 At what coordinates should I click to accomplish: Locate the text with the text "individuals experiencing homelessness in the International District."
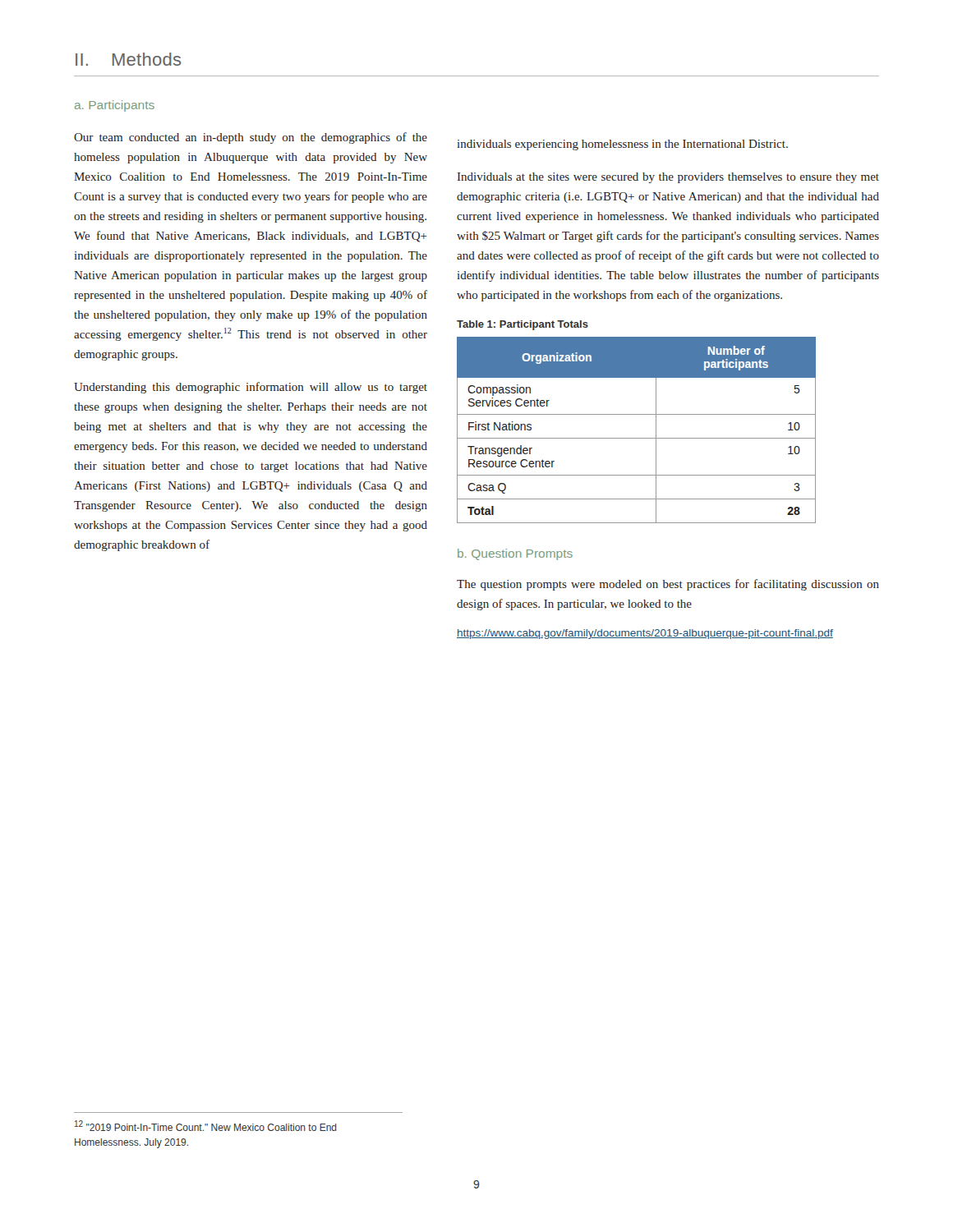(x=668, y=144)
